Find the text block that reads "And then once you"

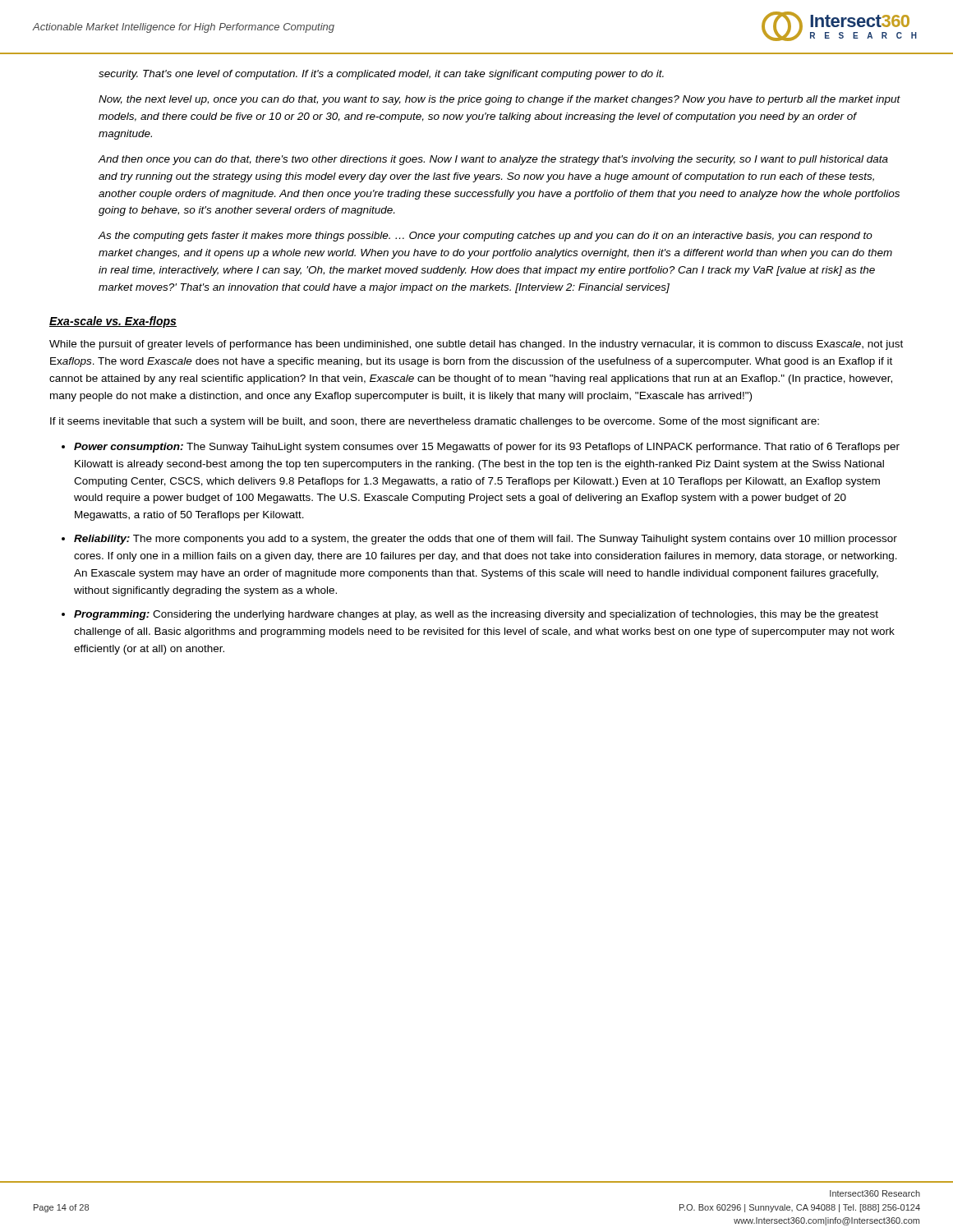tap(499, 184)
